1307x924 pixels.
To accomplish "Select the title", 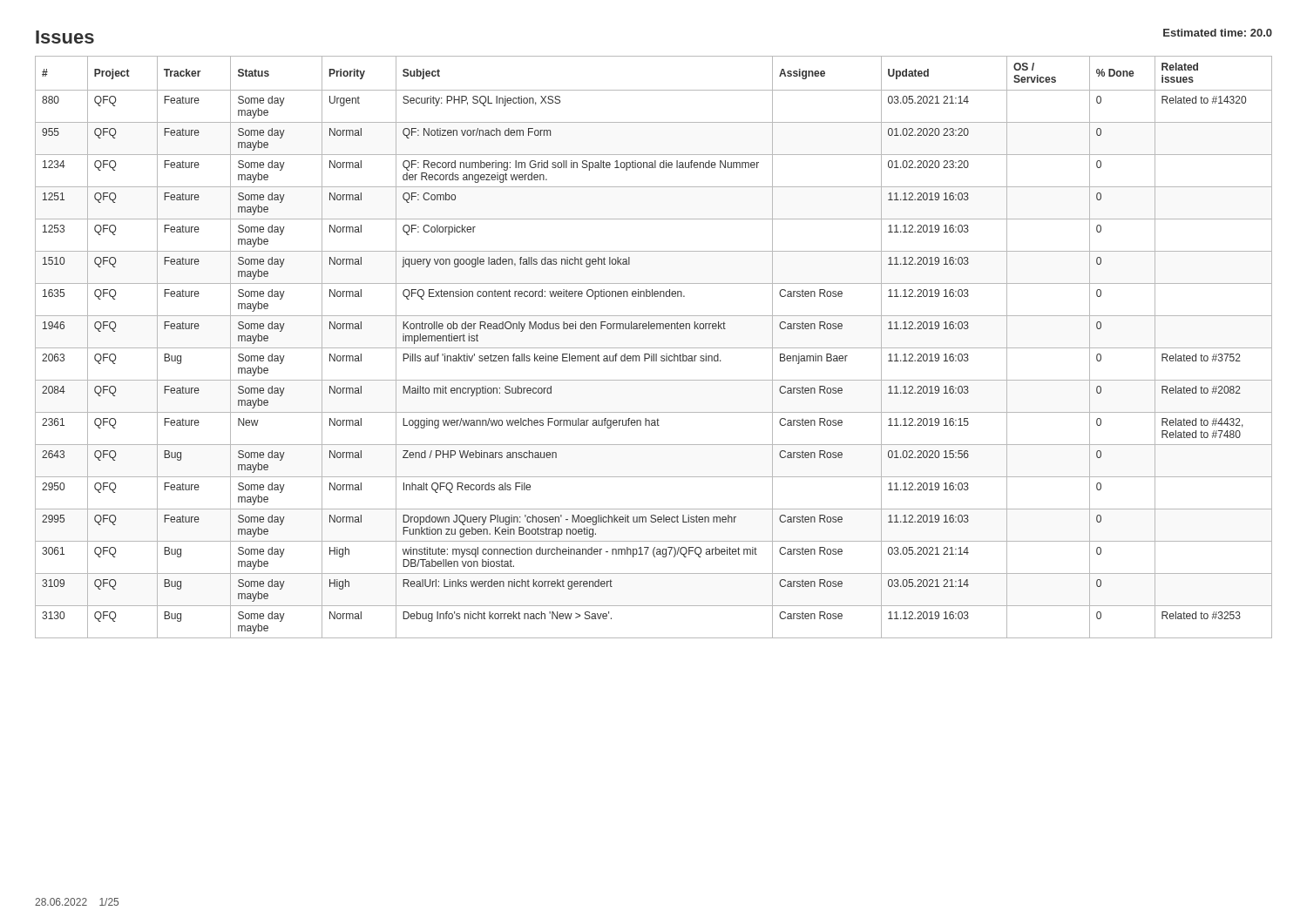I will [65, 37].
